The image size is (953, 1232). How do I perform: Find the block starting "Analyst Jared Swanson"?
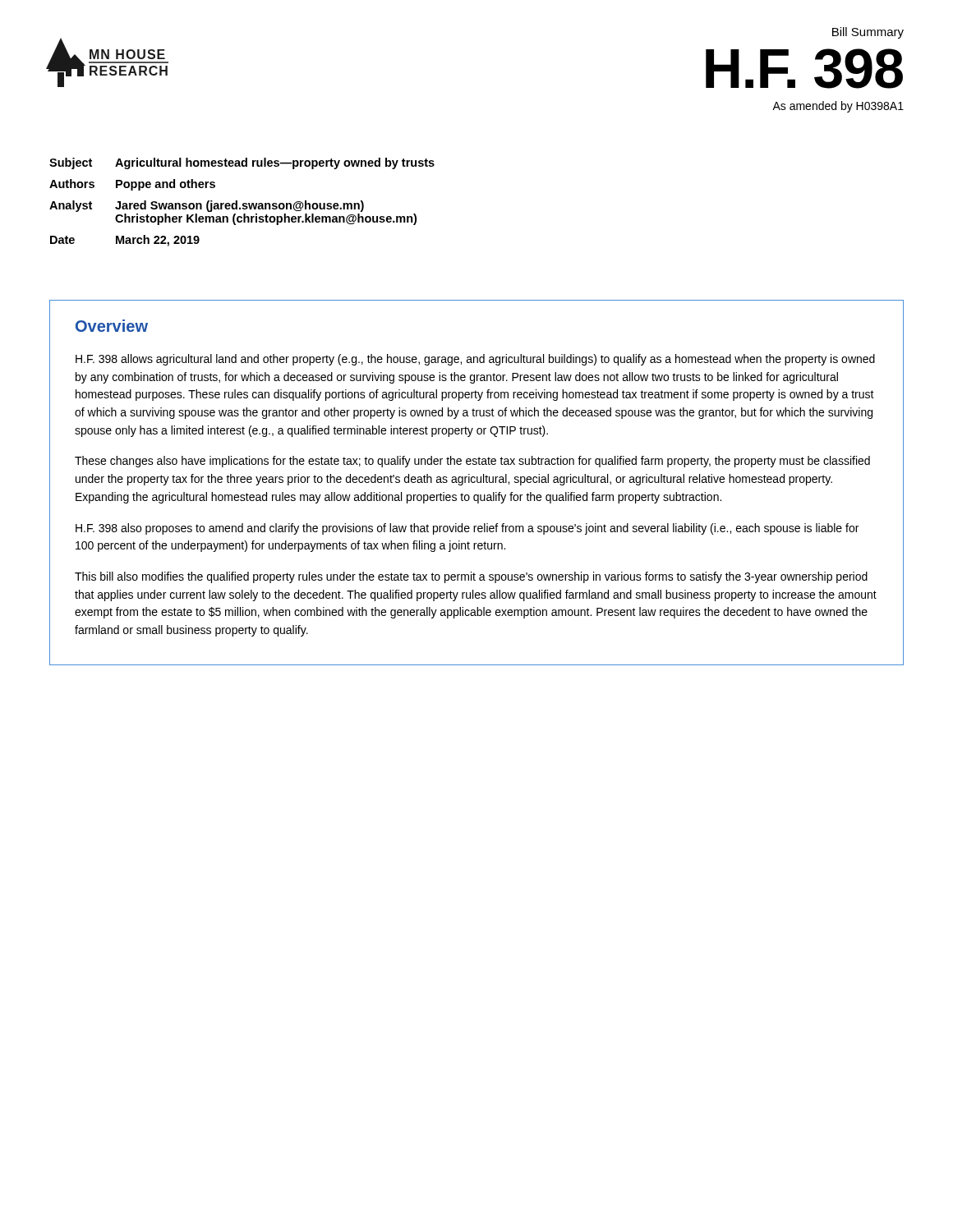click(x=207, y=206)
